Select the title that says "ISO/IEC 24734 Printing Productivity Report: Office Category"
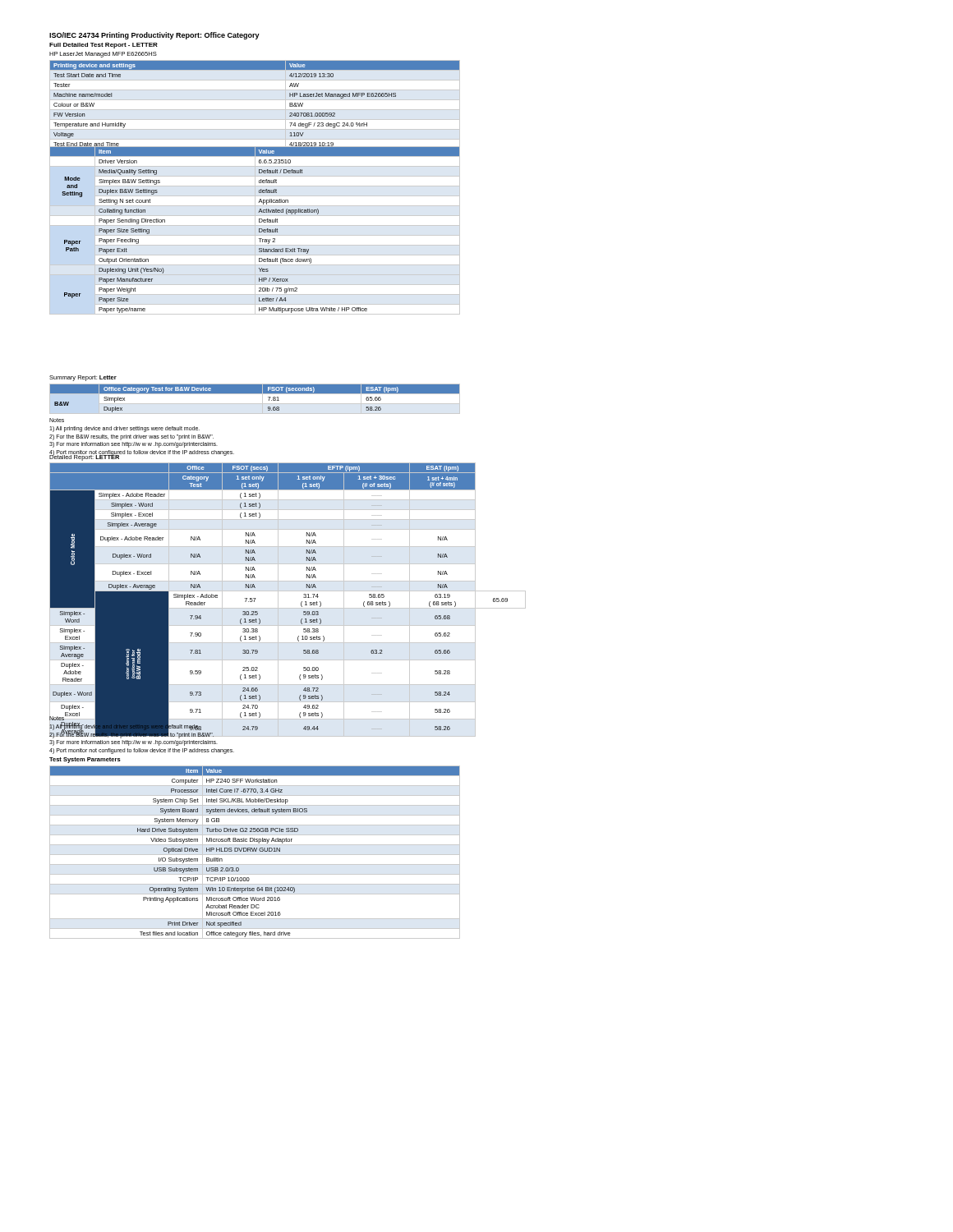953x1232 pixels. pos(154,35)
